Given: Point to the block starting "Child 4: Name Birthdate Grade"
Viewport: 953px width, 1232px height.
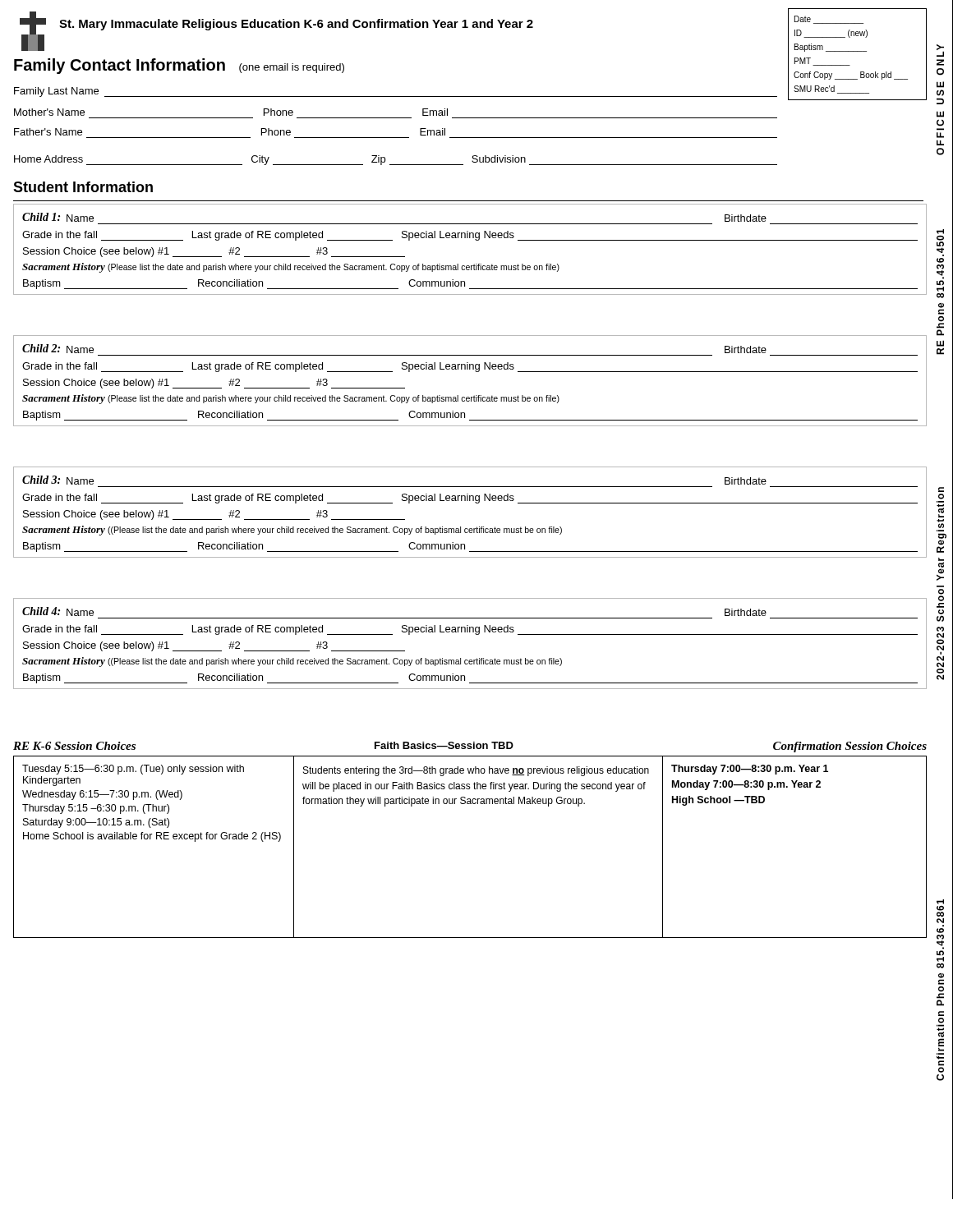Looking at the screenshot, I should pyautogui.click(x=470, y=644).
